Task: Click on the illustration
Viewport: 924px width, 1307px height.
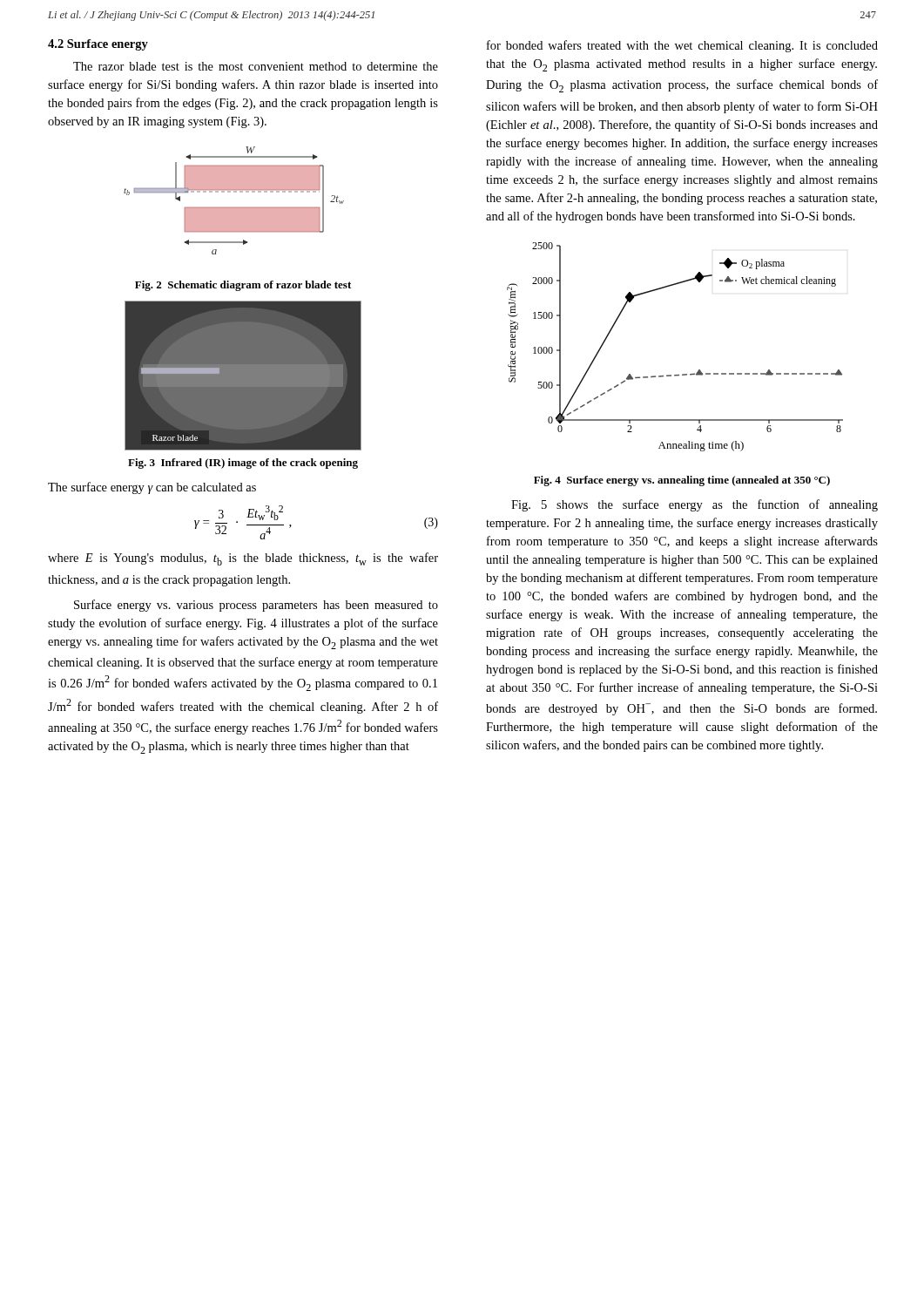Action: (x=243, y=207)
